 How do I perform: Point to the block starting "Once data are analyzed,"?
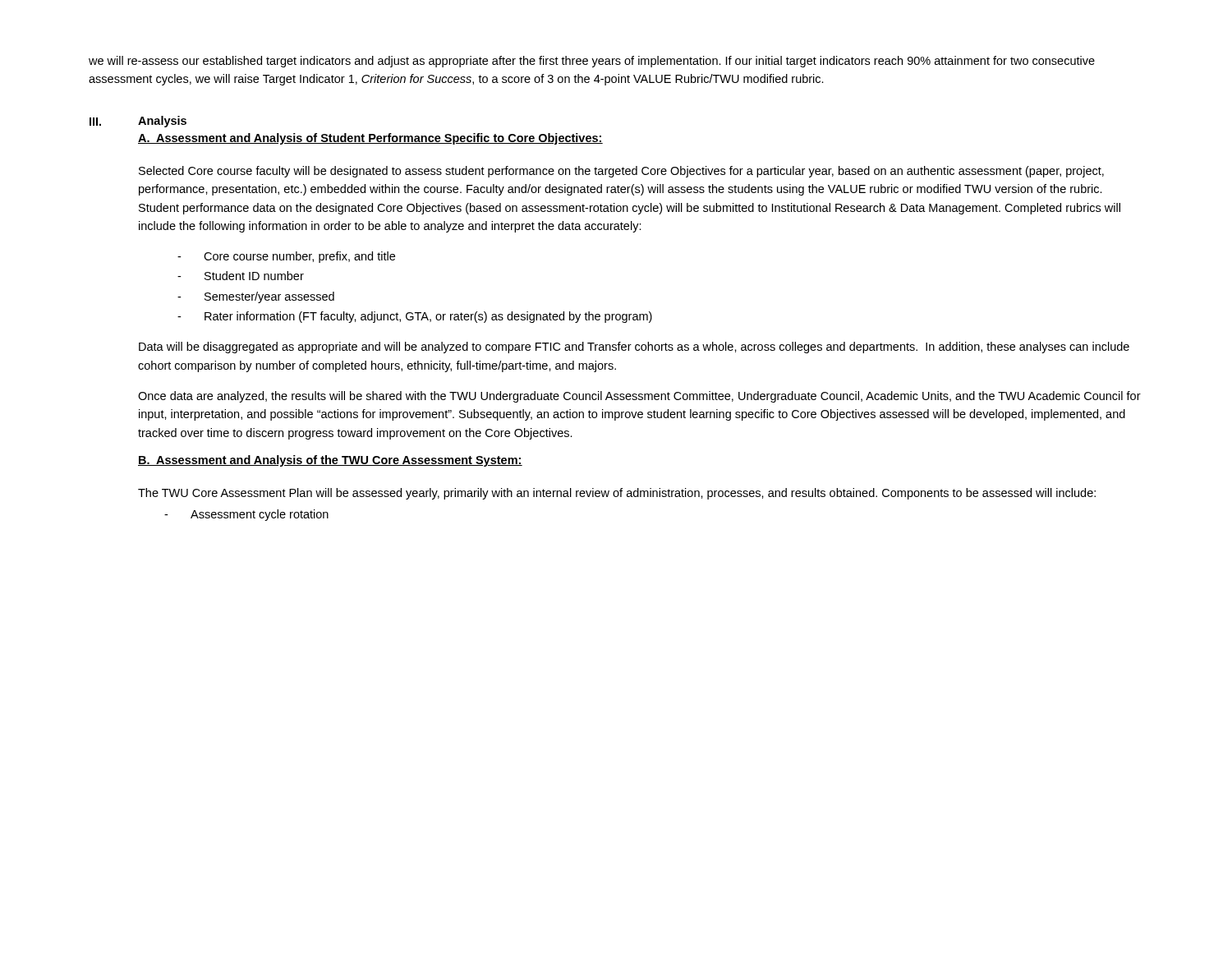(x=641, y=414)
